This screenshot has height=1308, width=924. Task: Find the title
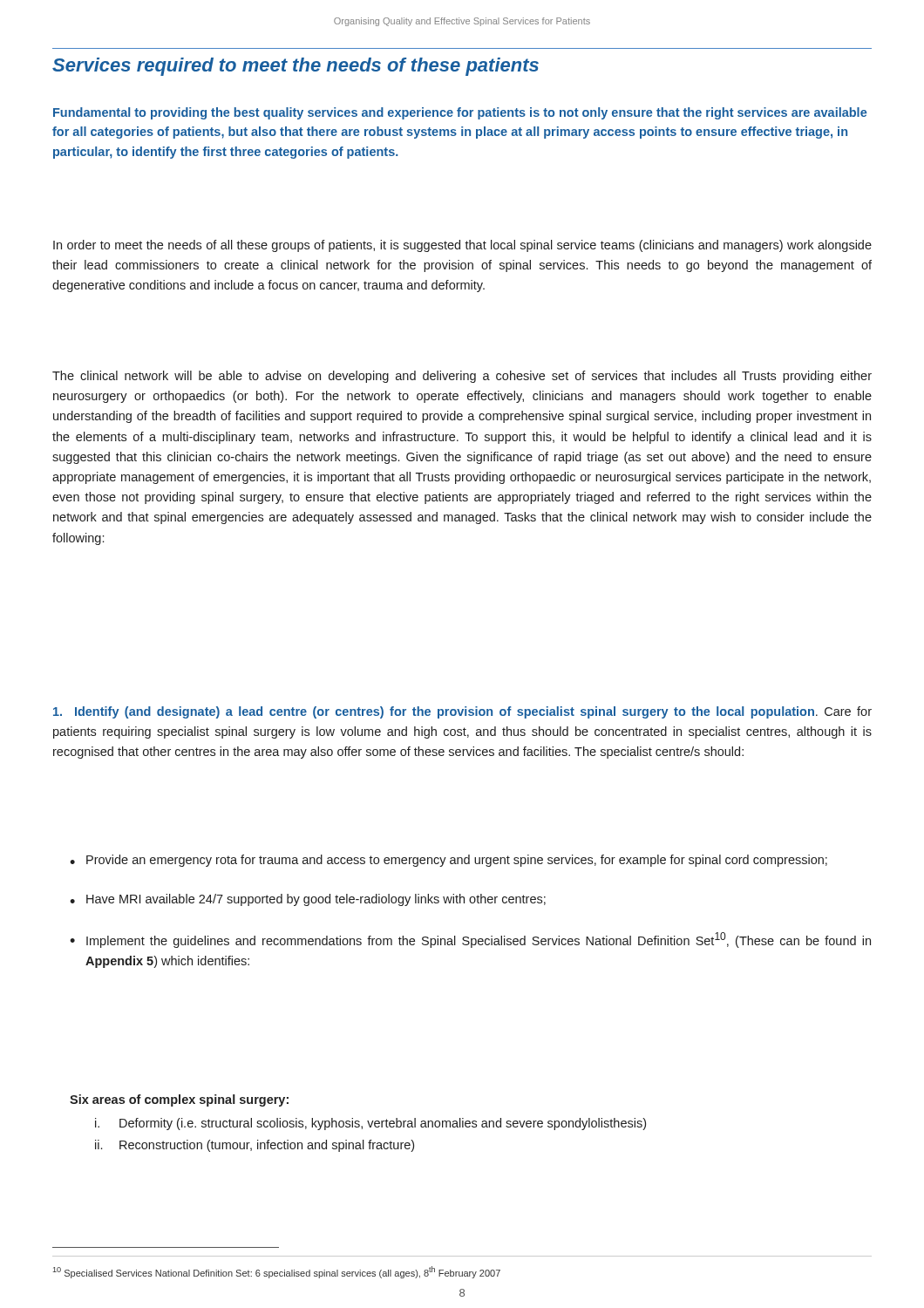tap(296, 65)
